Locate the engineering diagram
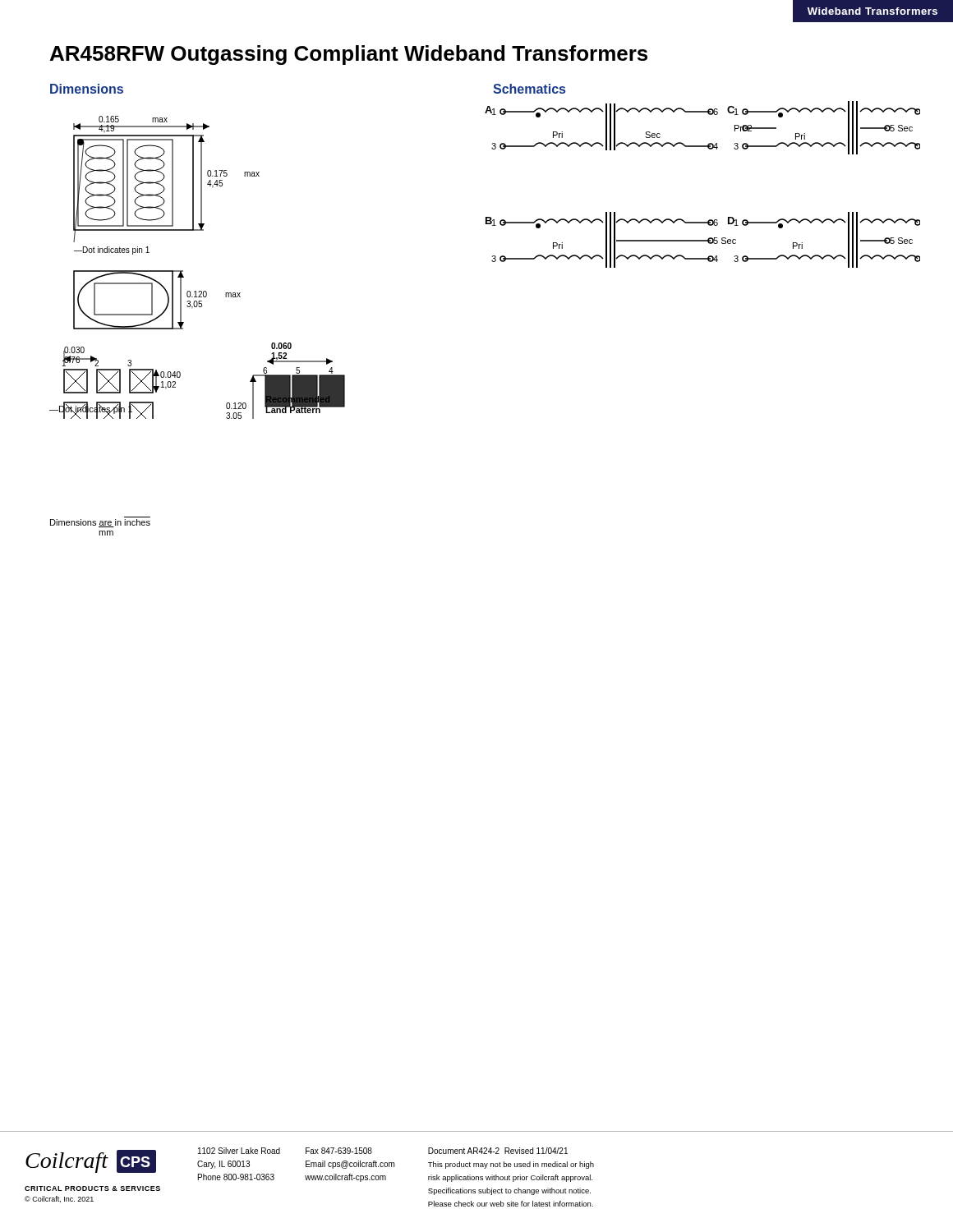Screen dimensions: 1232x953 (x=263, y=260)
